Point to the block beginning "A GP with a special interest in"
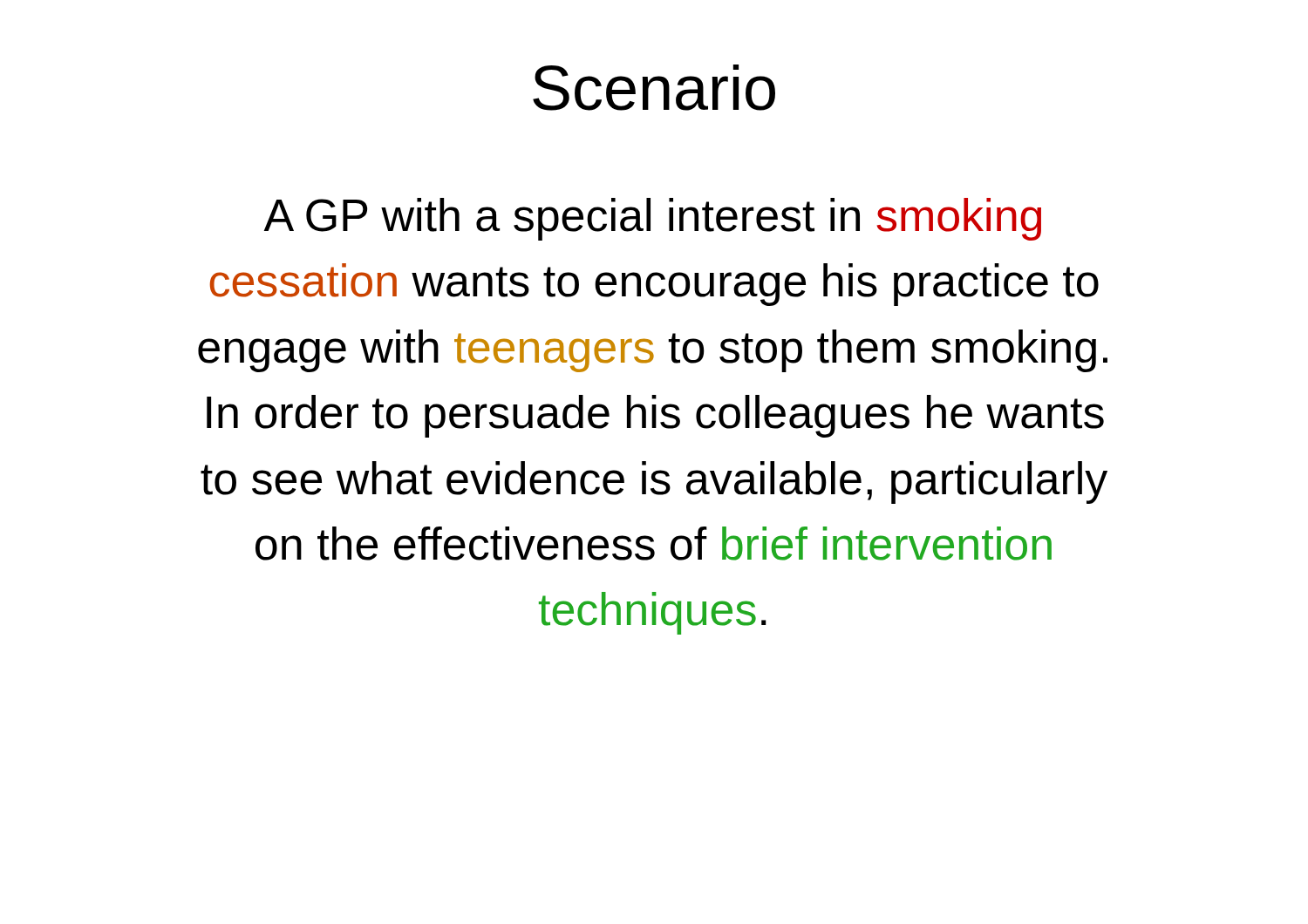This screenshot has width=1308, height=924. click(654, 412)
